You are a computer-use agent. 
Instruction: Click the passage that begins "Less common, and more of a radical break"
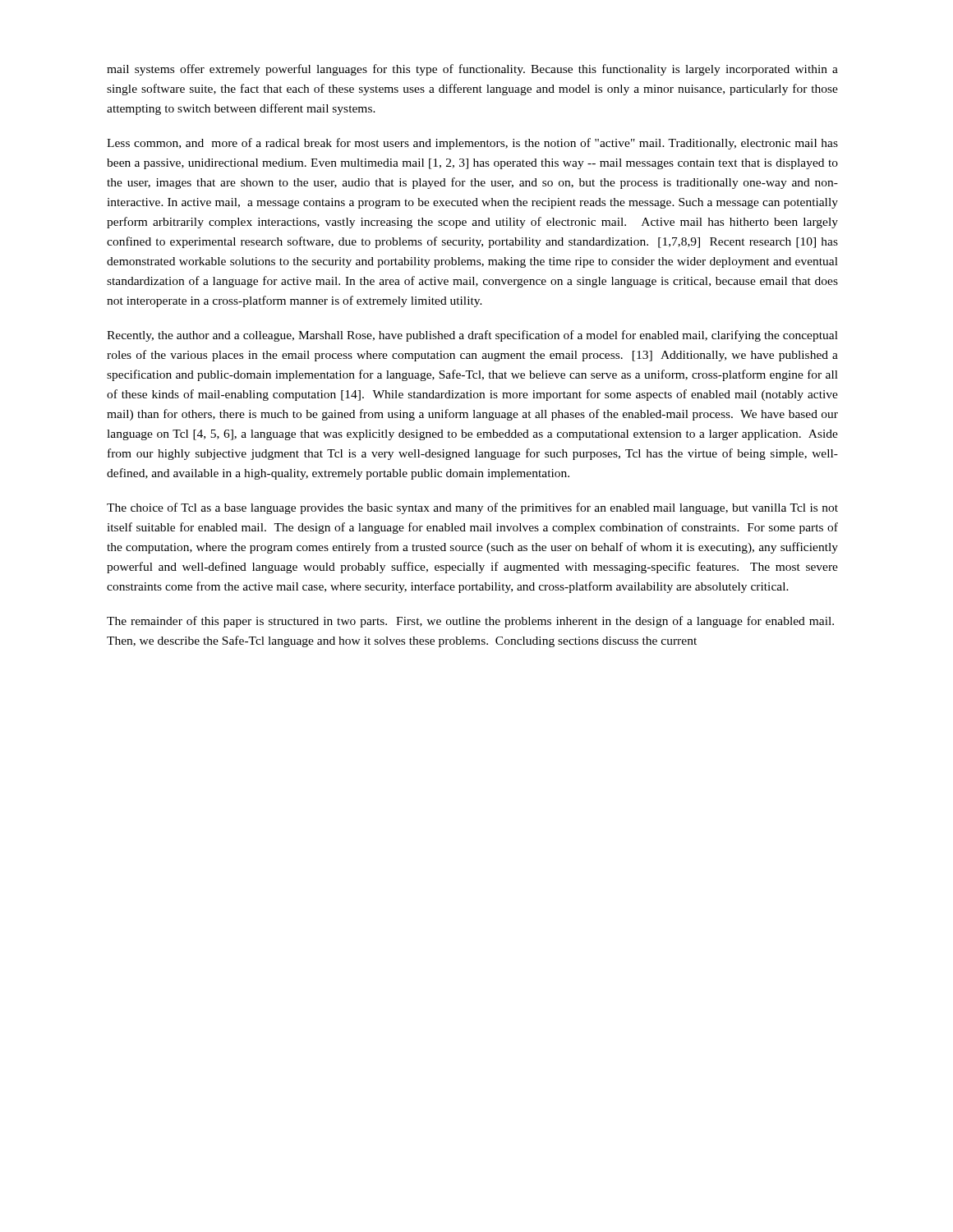[472, 221]
